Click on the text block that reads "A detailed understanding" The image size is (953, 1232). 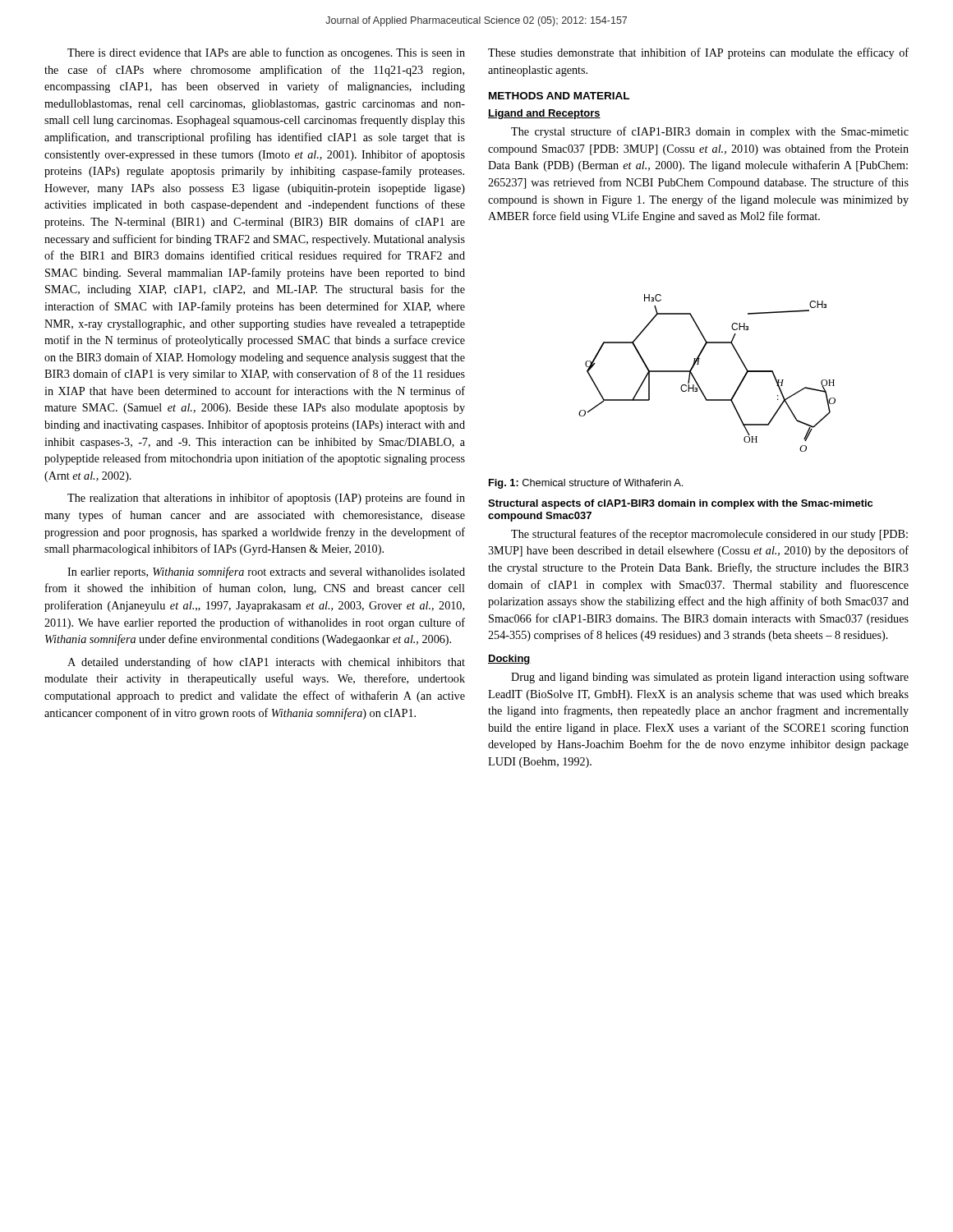coord(255,687)
